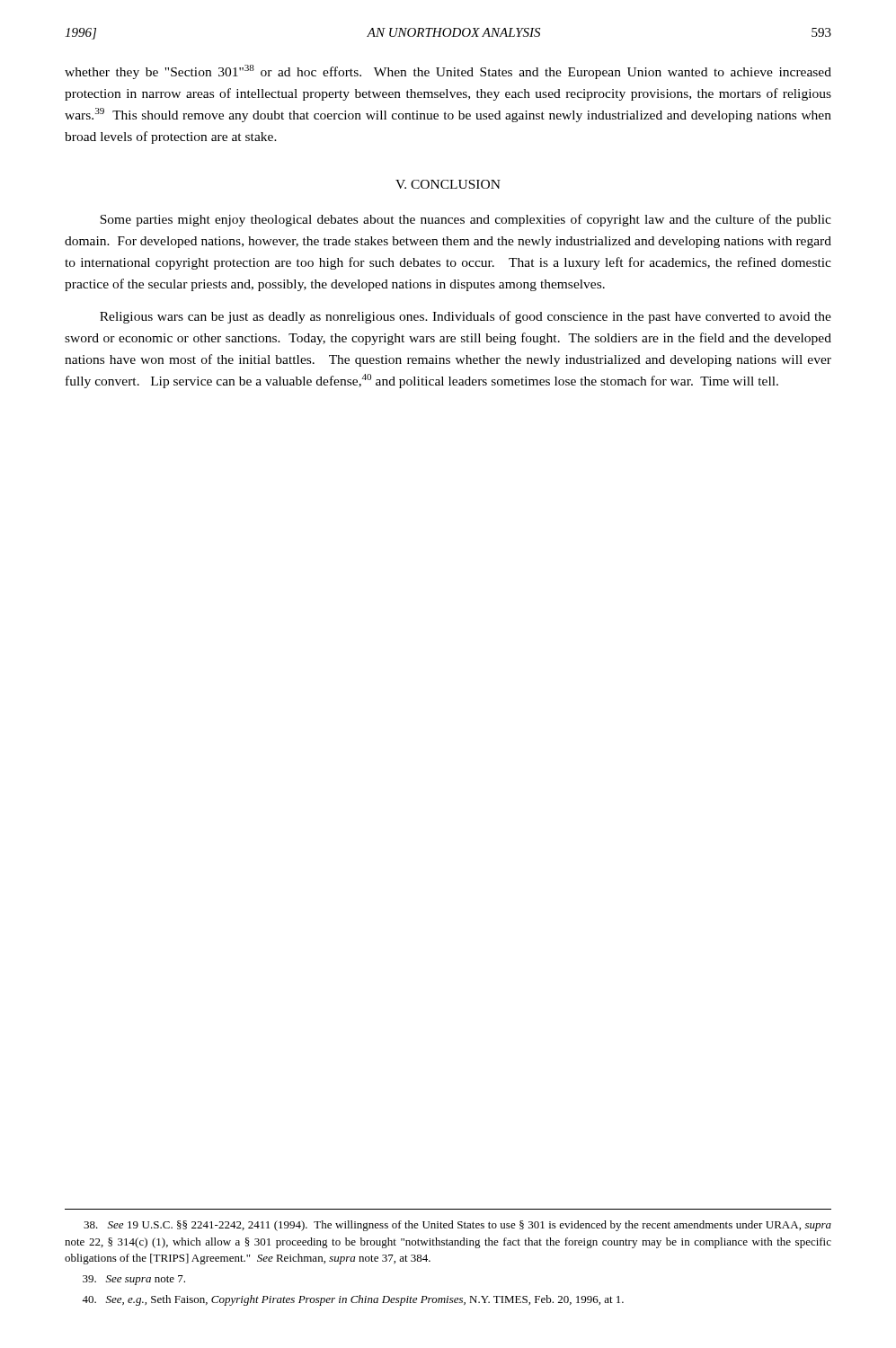896x1348 pixels.
Task: Find the block on this page that starts "whether they be "Section 301"38 or ad hoc"
Action: tap(448, 103)
